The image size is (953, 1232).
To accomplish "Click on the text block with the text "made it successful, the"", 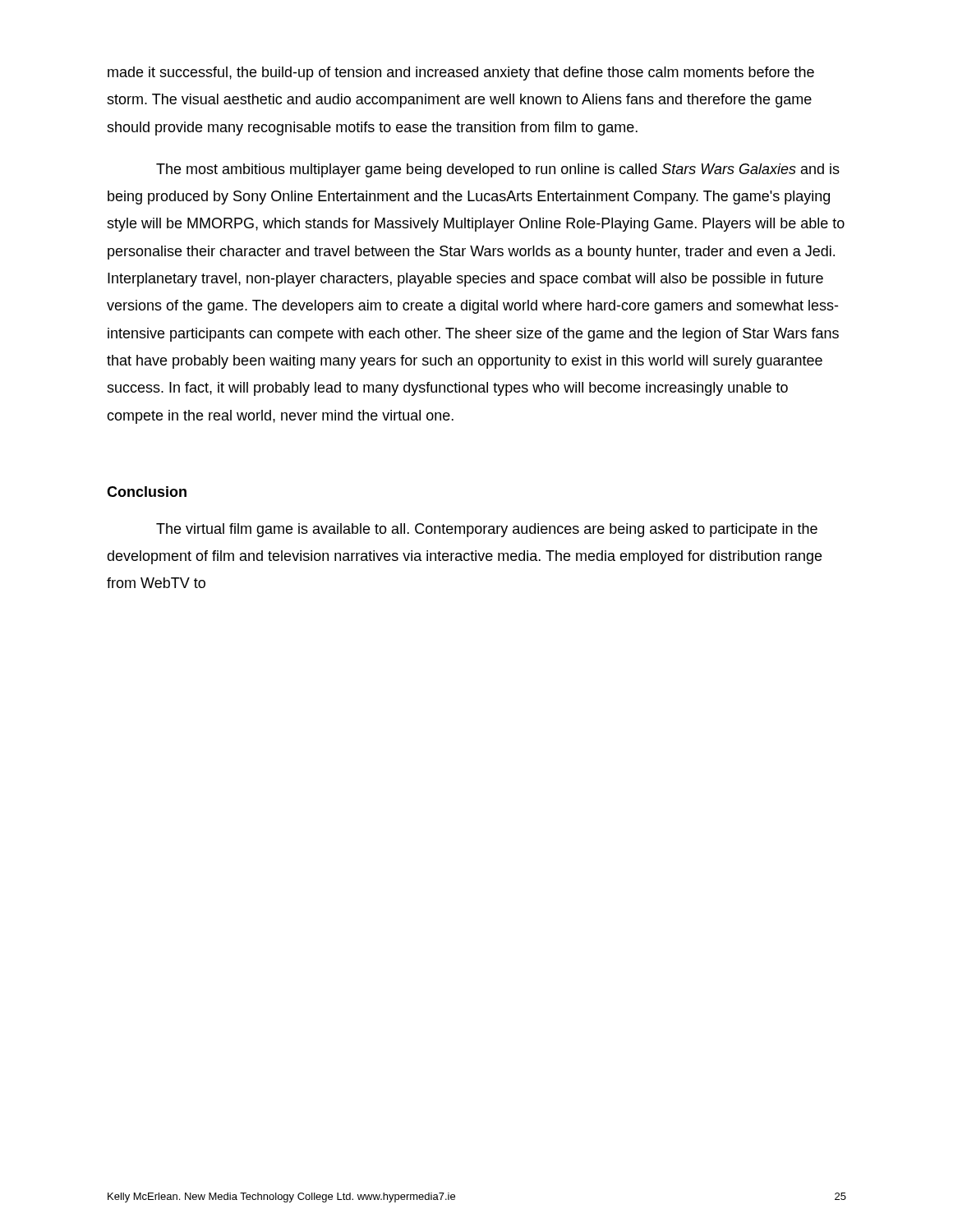I will tap(476, 100).
